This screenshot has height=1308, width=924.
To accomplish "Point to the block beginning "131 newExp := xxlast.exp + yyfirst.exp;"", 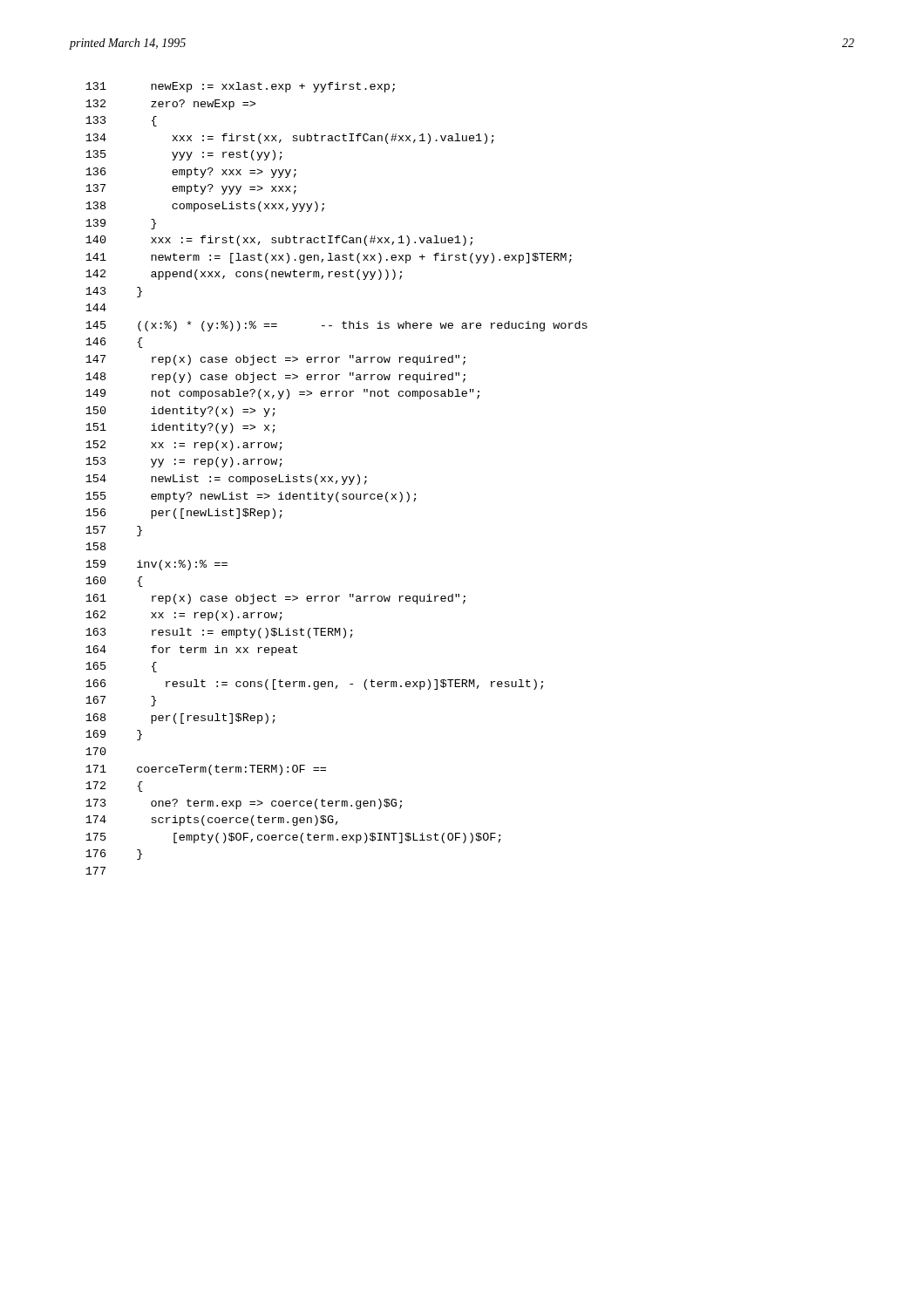I will [240, 87].
